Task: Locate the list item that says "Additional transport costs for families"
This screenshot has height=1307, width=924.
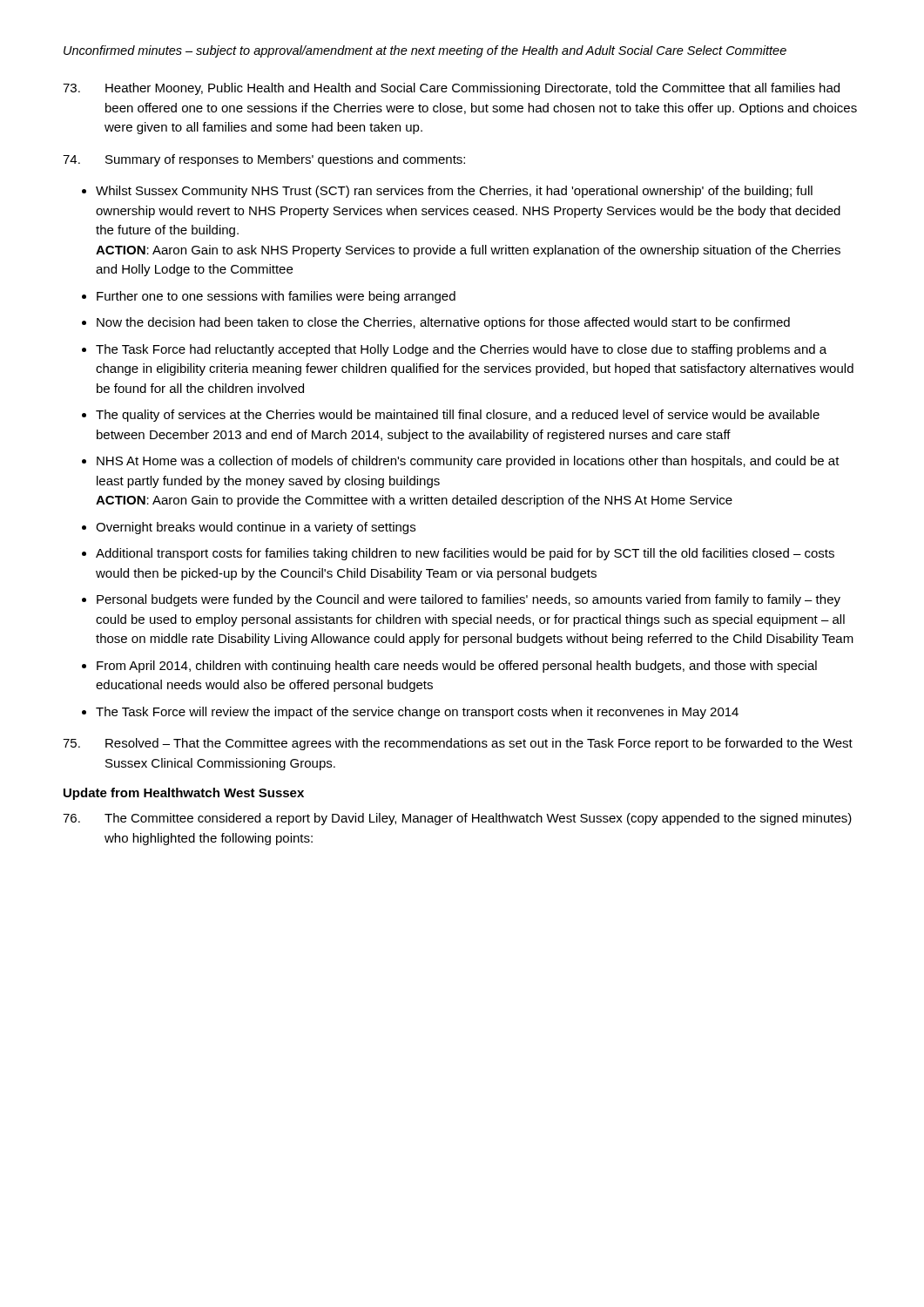Action: (465, 563)
